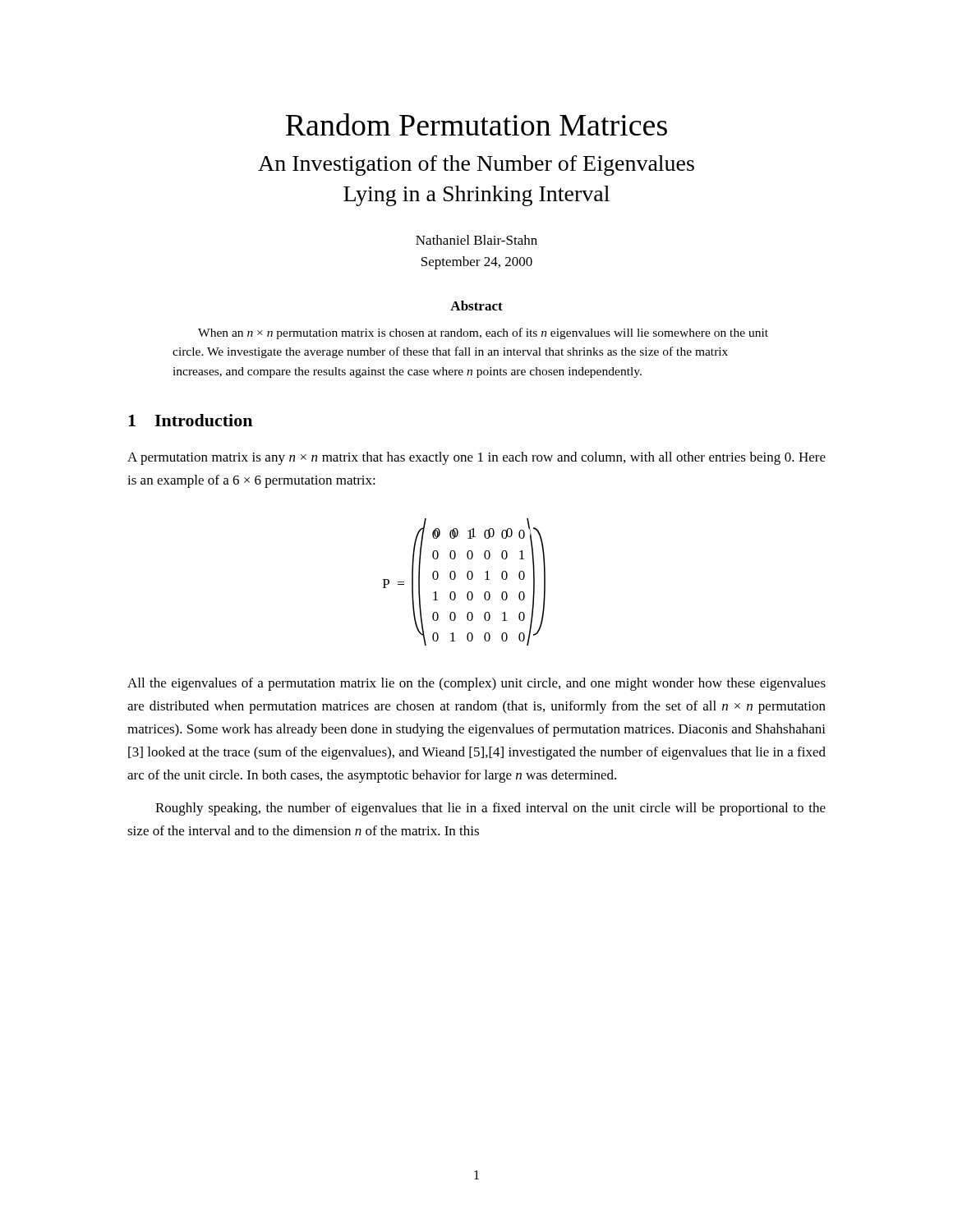Image resolution: width=953 pixels, height=1232 pixels.
Task: Find the text block that says "When an n × n permutation matrix is"
Action: (470, 351)
